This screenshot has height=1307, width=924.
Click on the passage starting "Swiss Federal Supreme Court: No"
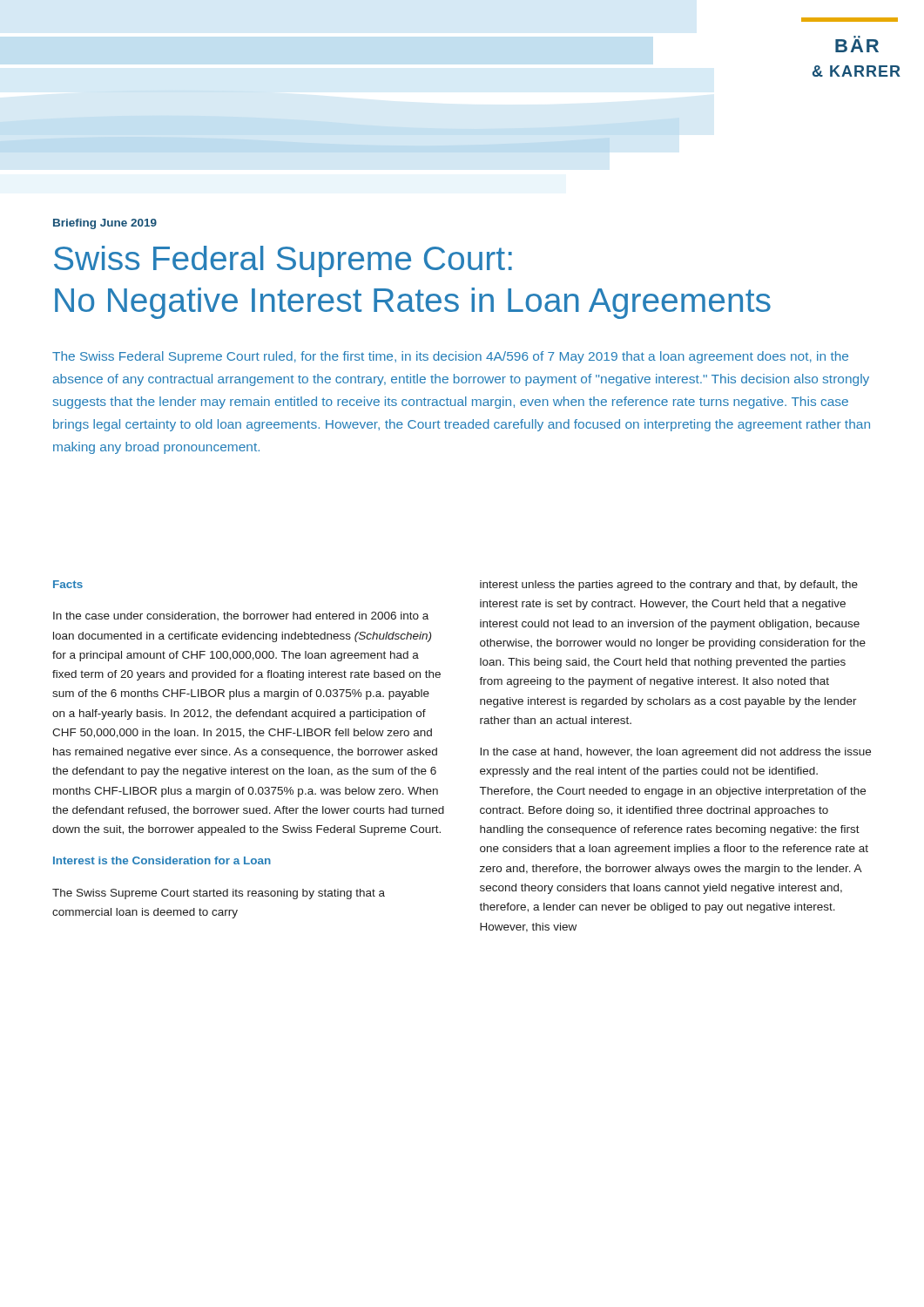click(x=412, y=279)
